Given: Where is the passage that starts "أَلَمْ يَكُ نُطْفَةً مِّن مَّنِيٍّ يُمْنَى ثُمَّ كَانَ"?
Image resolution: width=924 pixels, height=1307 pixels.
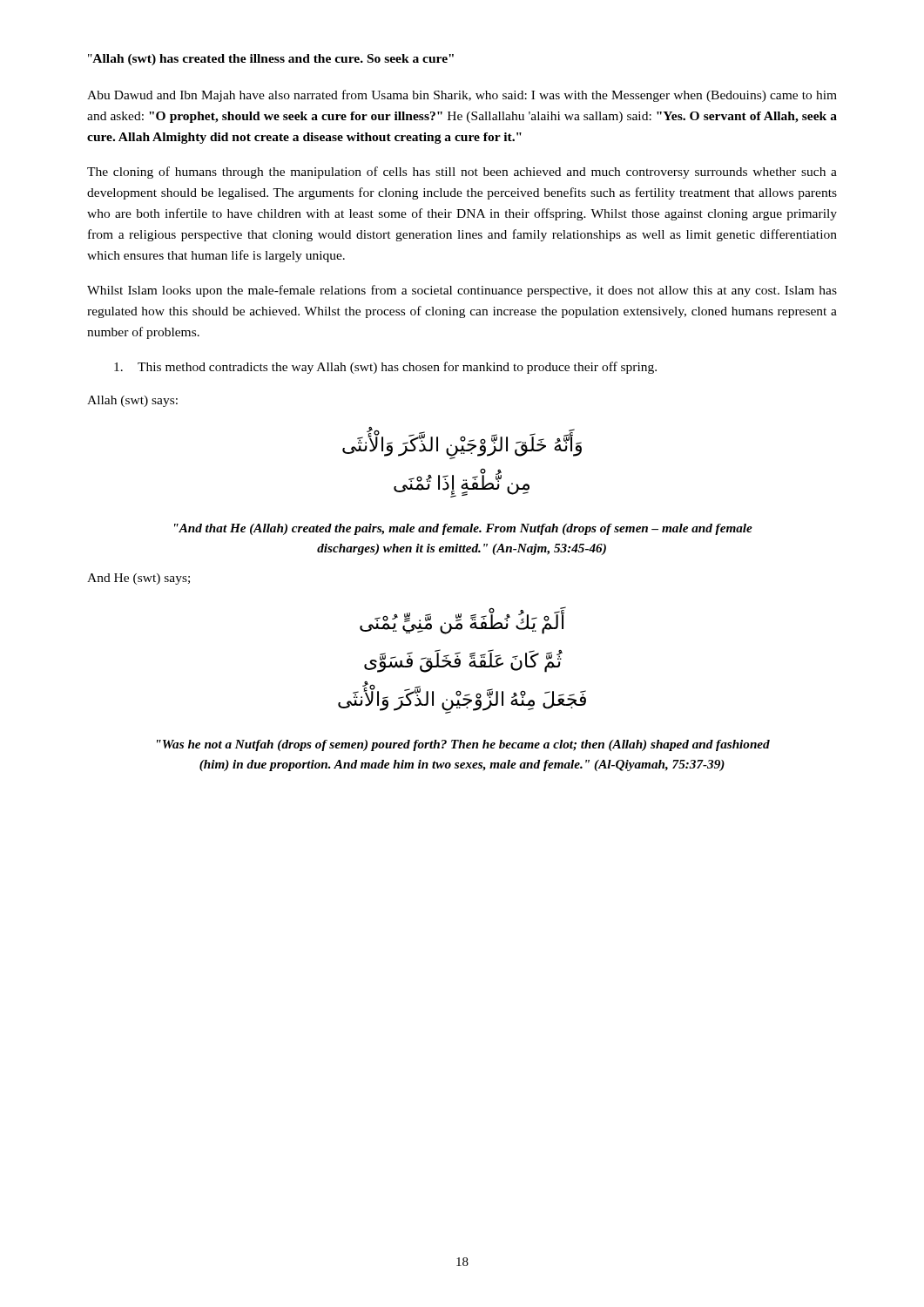Looking at the screenshot, I should coord(462,661).
